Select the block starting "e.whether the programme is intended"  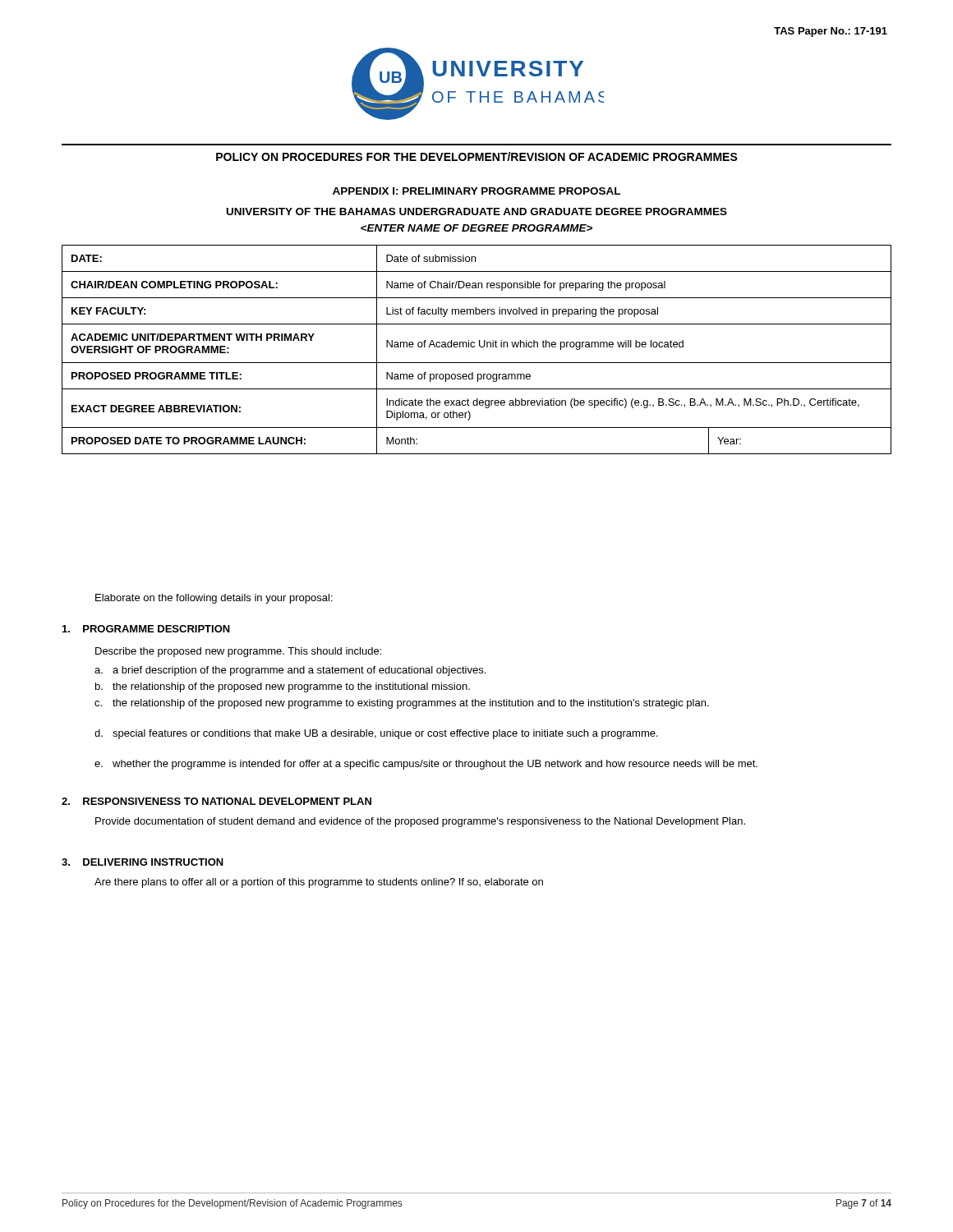click(426, 763)
